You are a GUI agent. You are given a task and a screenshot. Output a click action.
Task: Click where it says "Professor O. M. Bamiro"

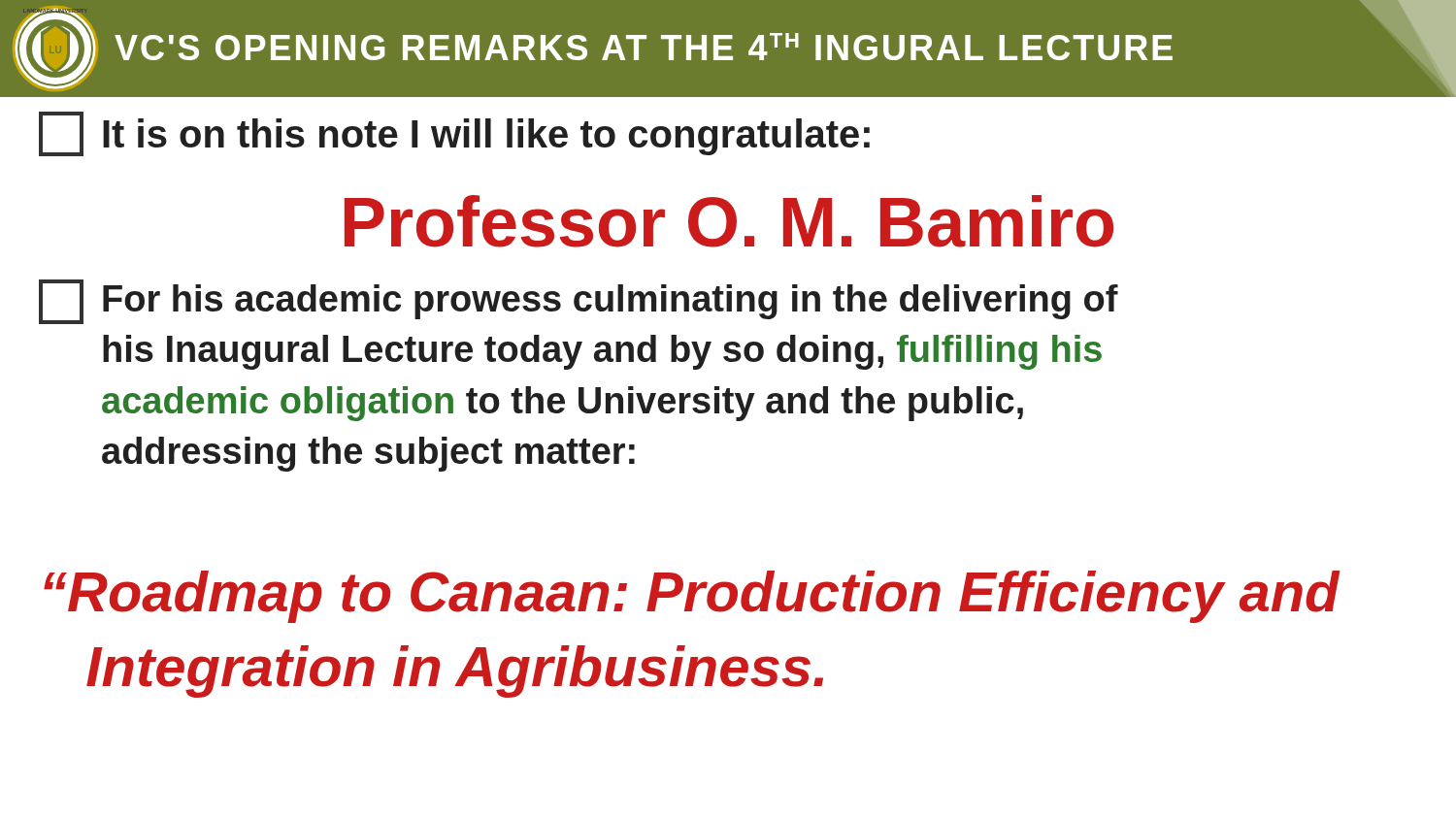click(728, 222)
